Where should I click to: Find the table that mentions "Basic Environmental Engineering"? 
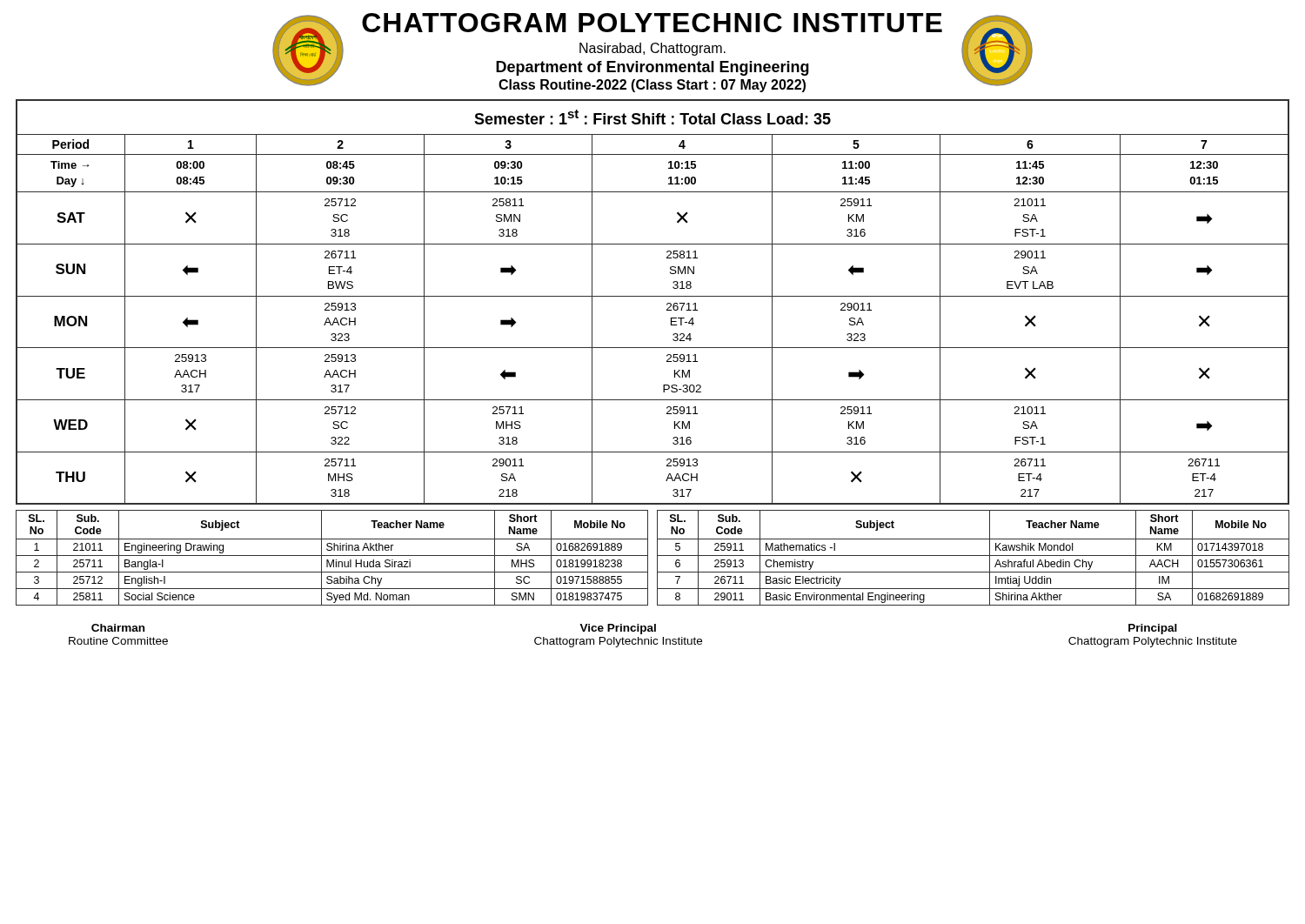(x=973, y=558)
